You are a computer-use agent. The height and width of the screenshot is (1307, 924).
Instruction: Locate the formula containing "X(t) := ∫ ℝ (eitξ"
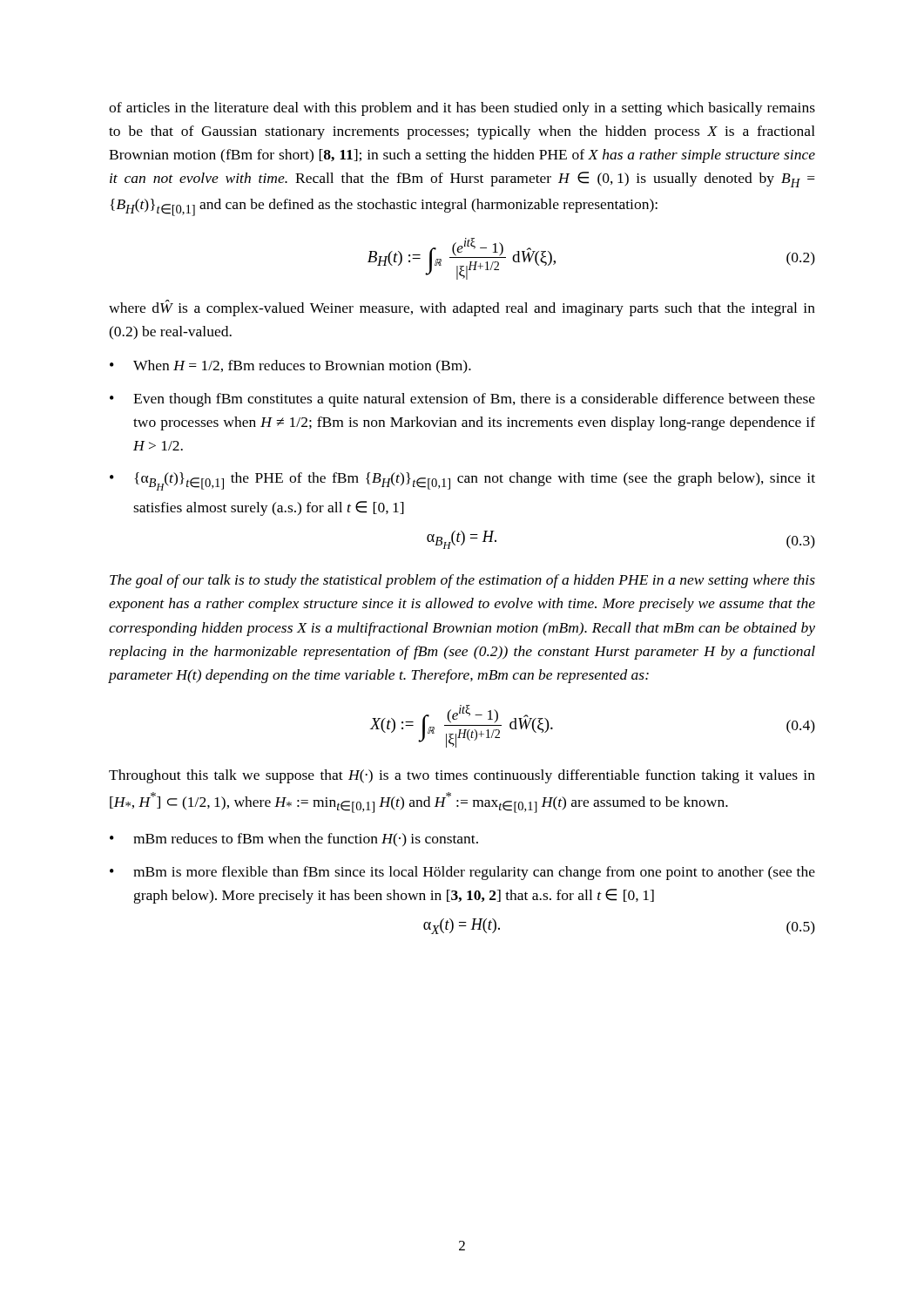472,725
